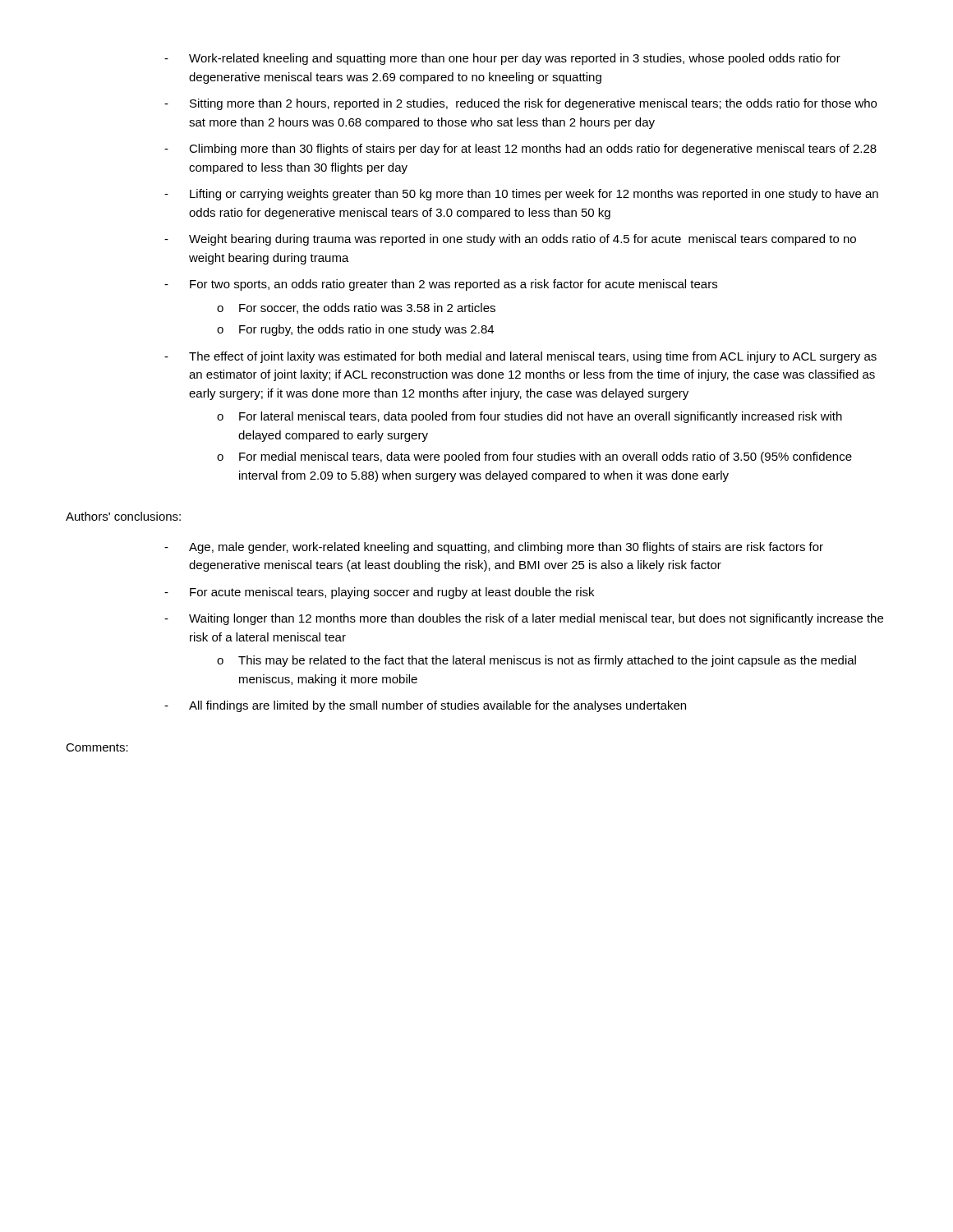Click the passage that begins "Work-related kneeling and squatting more than one"

tap(515, 67)
